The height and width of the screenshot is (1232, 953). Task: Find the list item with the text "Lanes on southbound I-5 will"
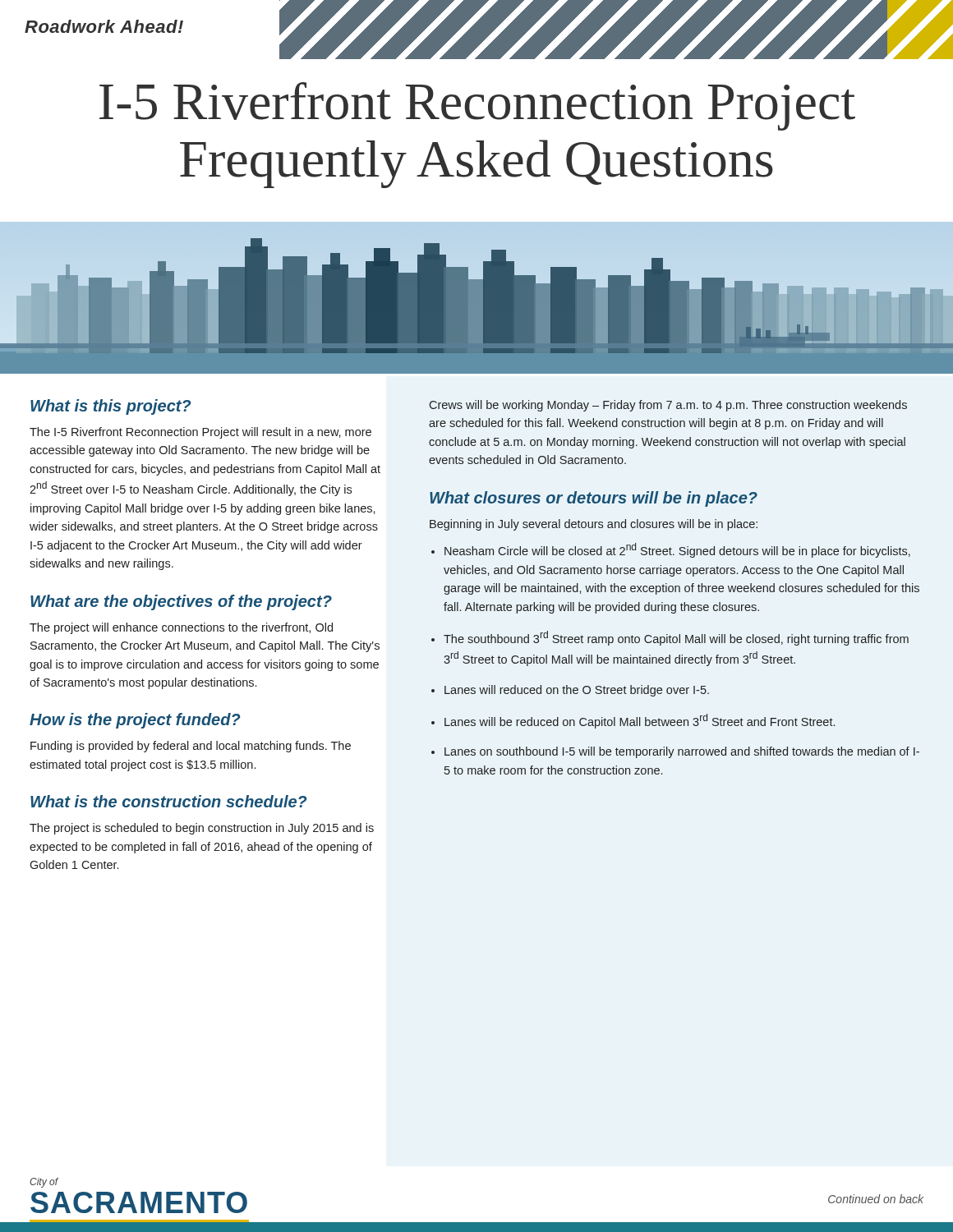coord(684,761)
